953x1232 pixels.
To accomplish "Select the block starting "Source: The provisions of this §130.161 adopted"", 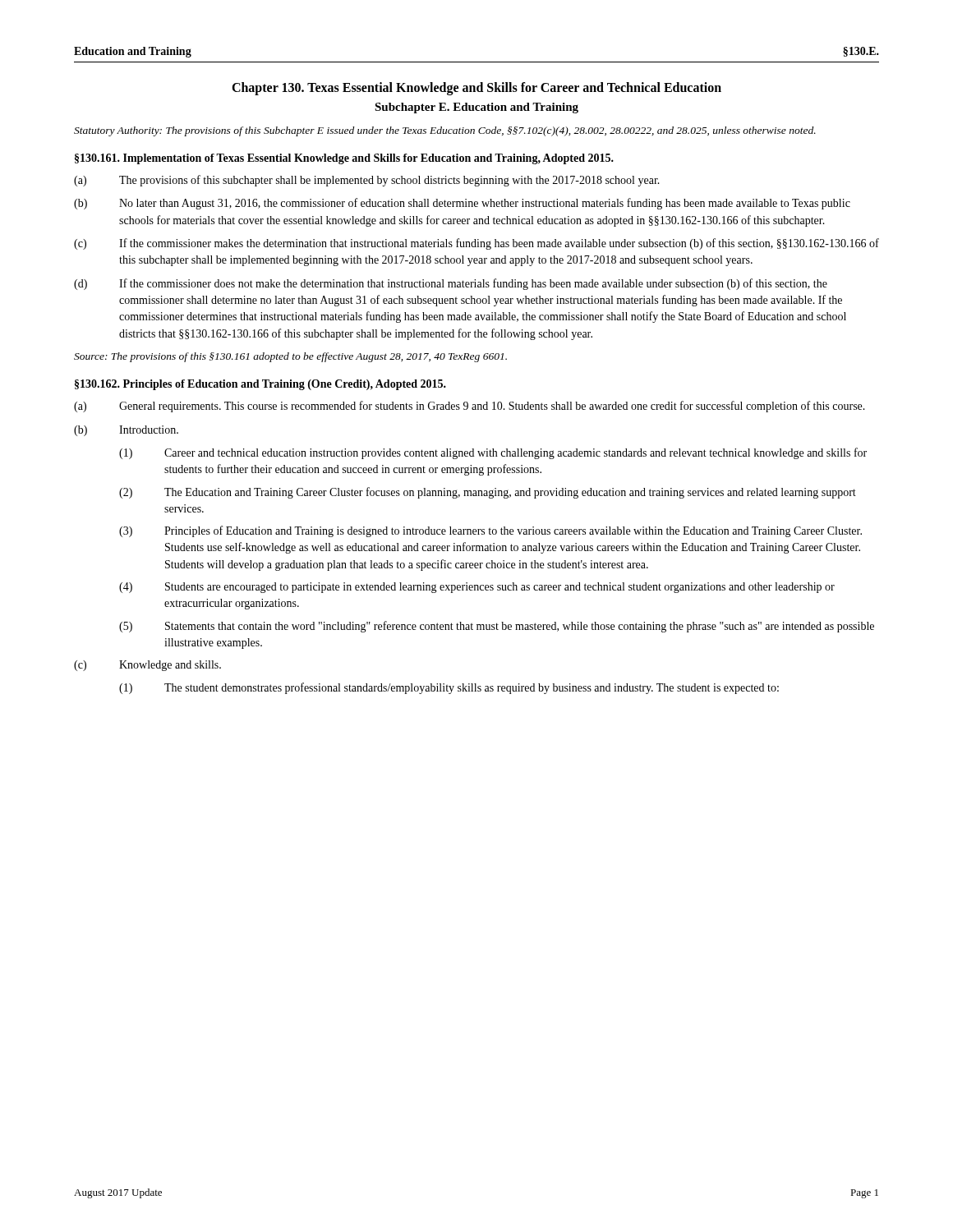I will [291, 356].
